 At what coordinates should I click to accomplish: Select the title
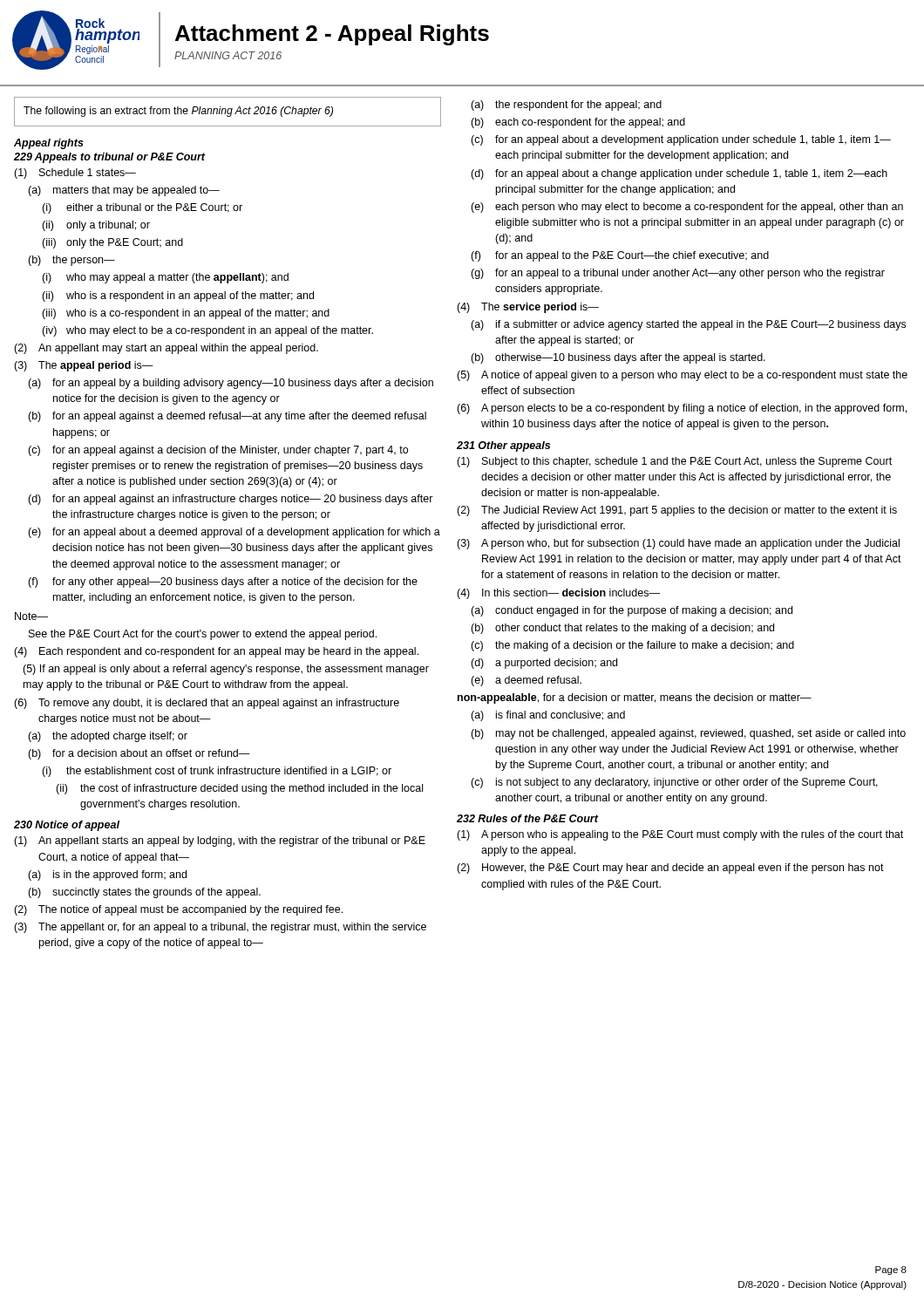pos(332,33)
